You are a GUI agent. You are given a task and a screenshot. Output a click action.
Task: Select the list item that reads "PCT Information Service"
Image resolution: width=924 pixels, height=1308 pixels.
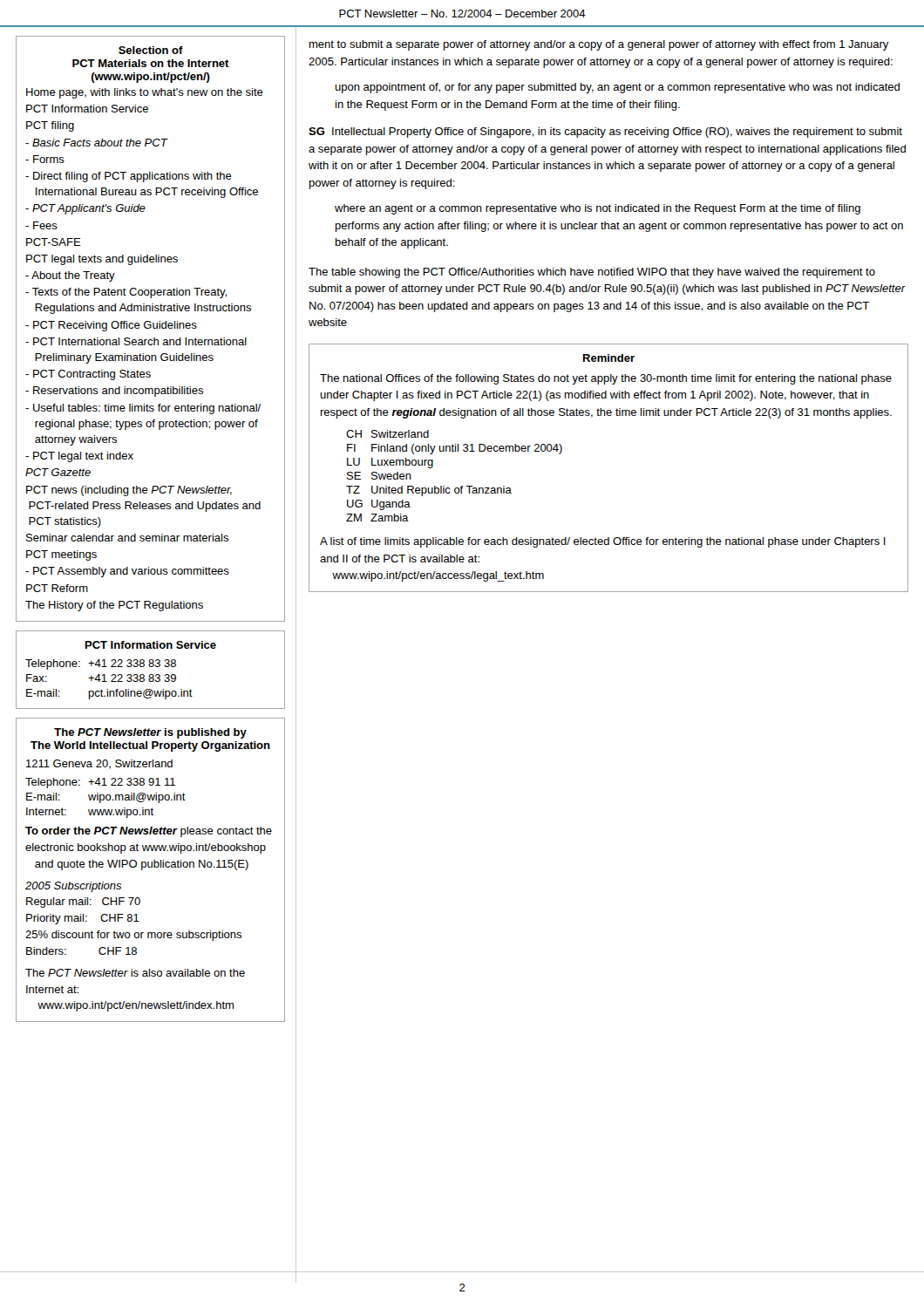(87, 109)
